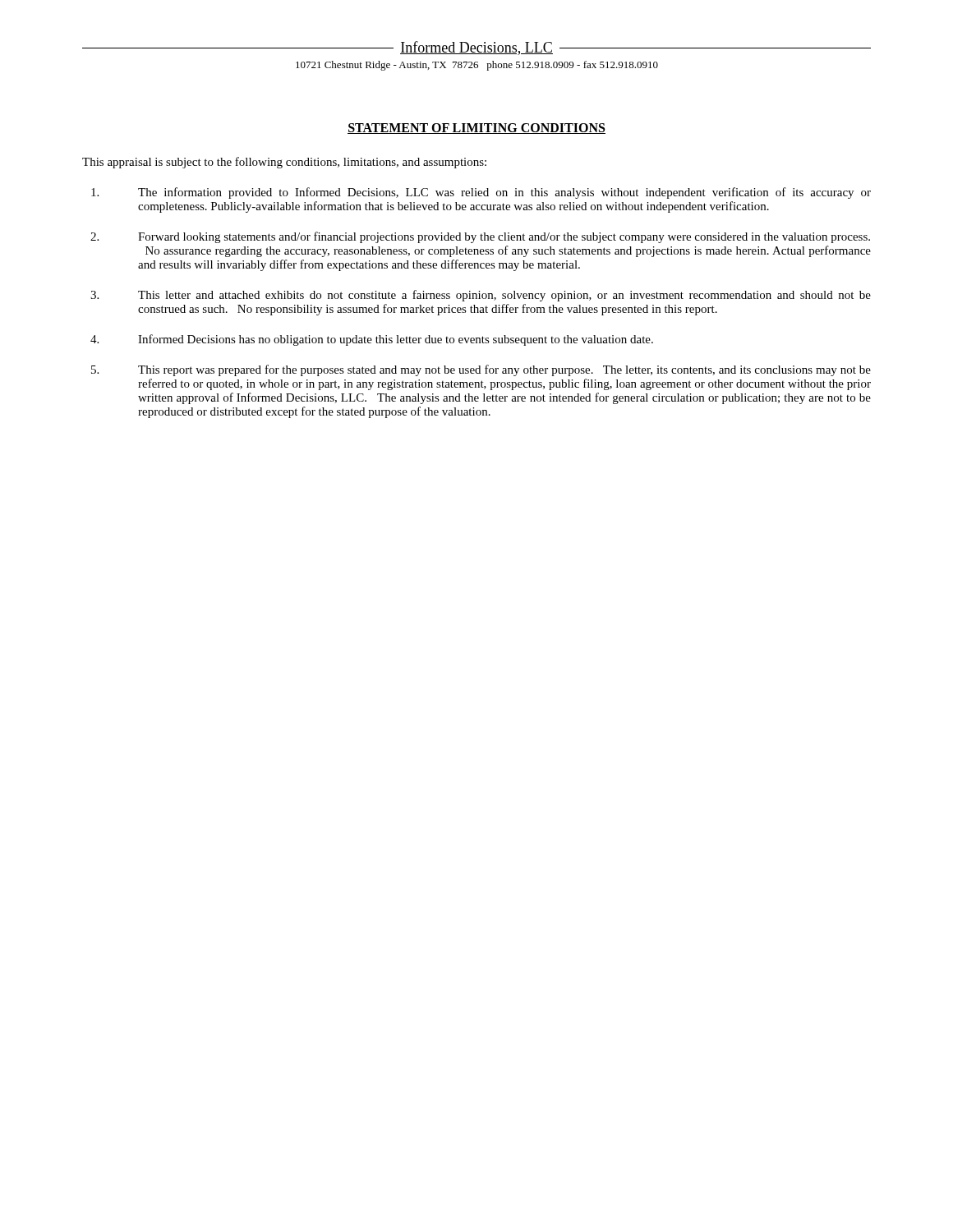Point to the block beginning "2. Forward looking statements and/or financial projections provided"
Image resolution: width=953 pixels, height=1232 pixels.
tap(476, 251)
